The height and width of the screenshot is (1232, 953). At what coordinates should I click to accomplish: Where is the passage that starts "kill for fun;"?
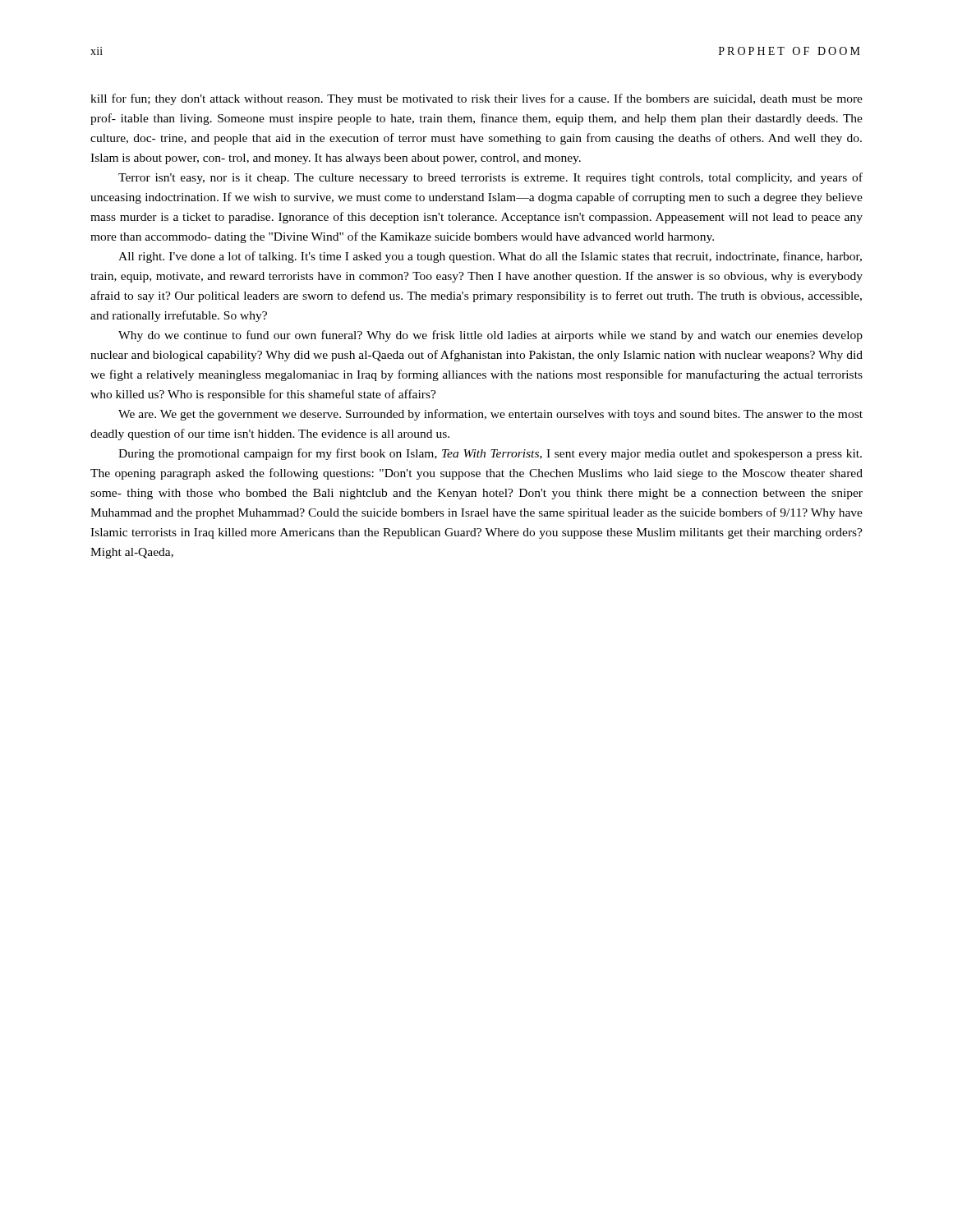click(476, 128)
